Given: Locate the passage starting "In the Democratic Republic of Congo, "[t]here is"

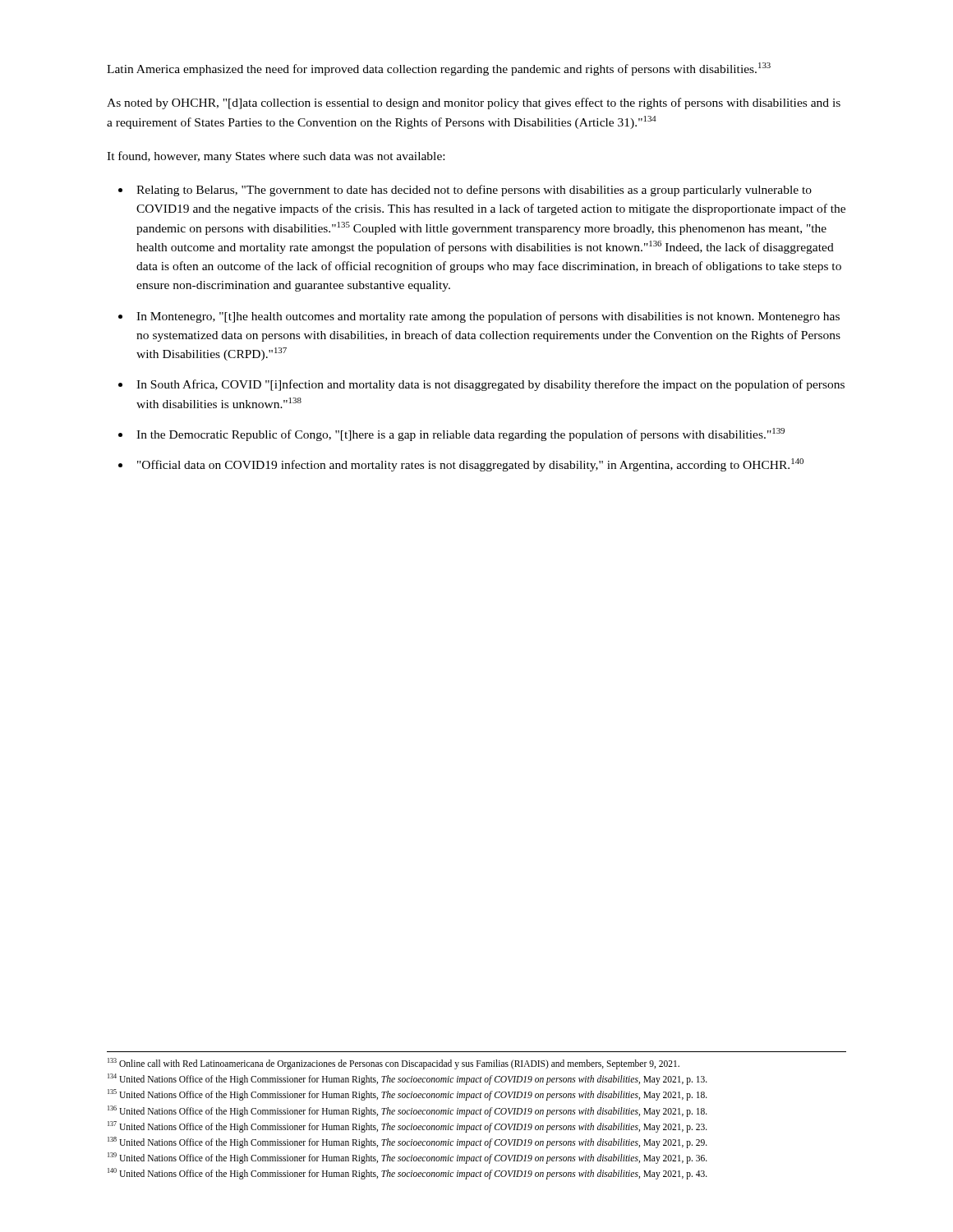Looking at the screenshot, I should pyautogui.click(x=461, y=433).
